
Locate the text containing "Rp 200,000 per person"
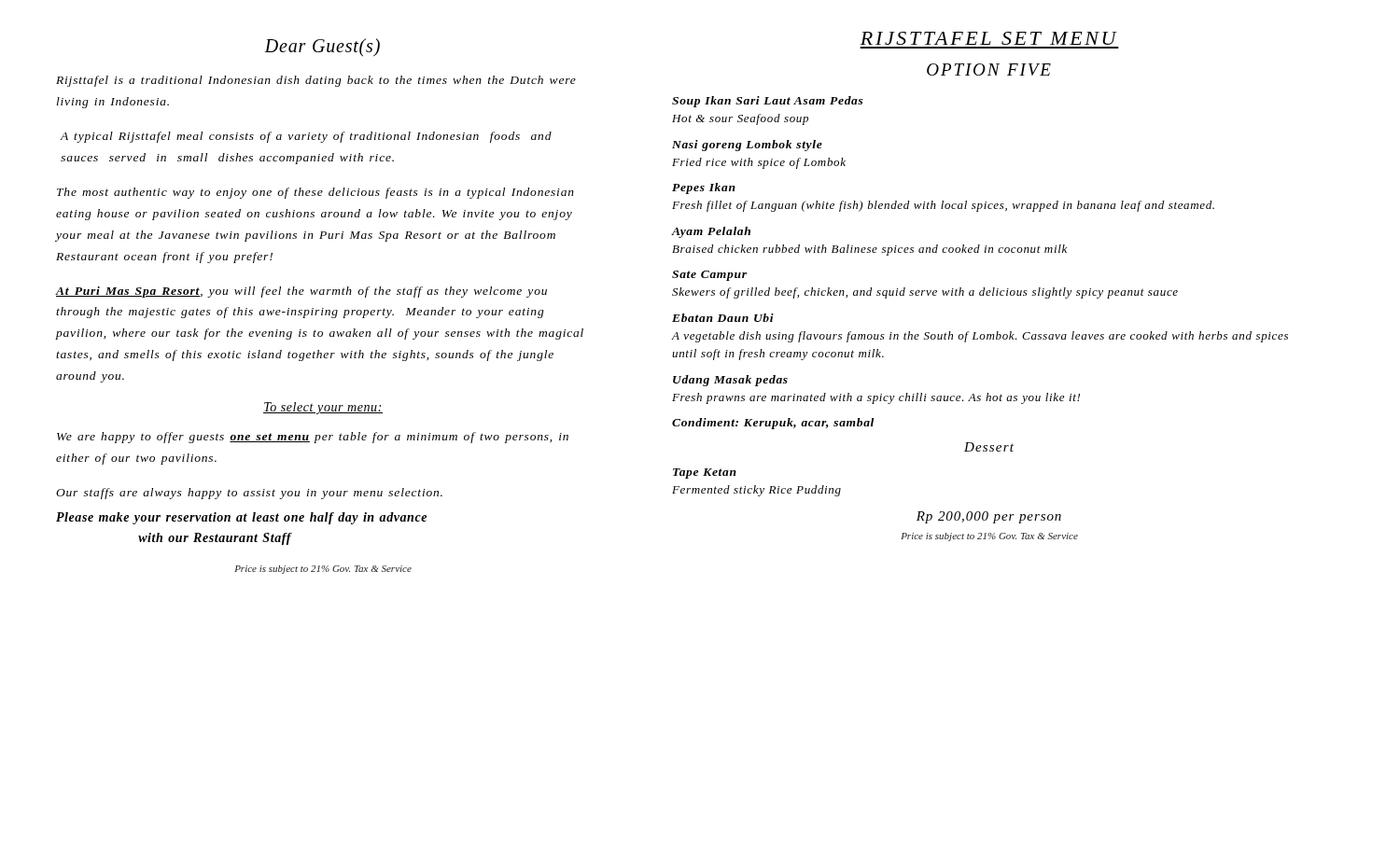(989, 516)
